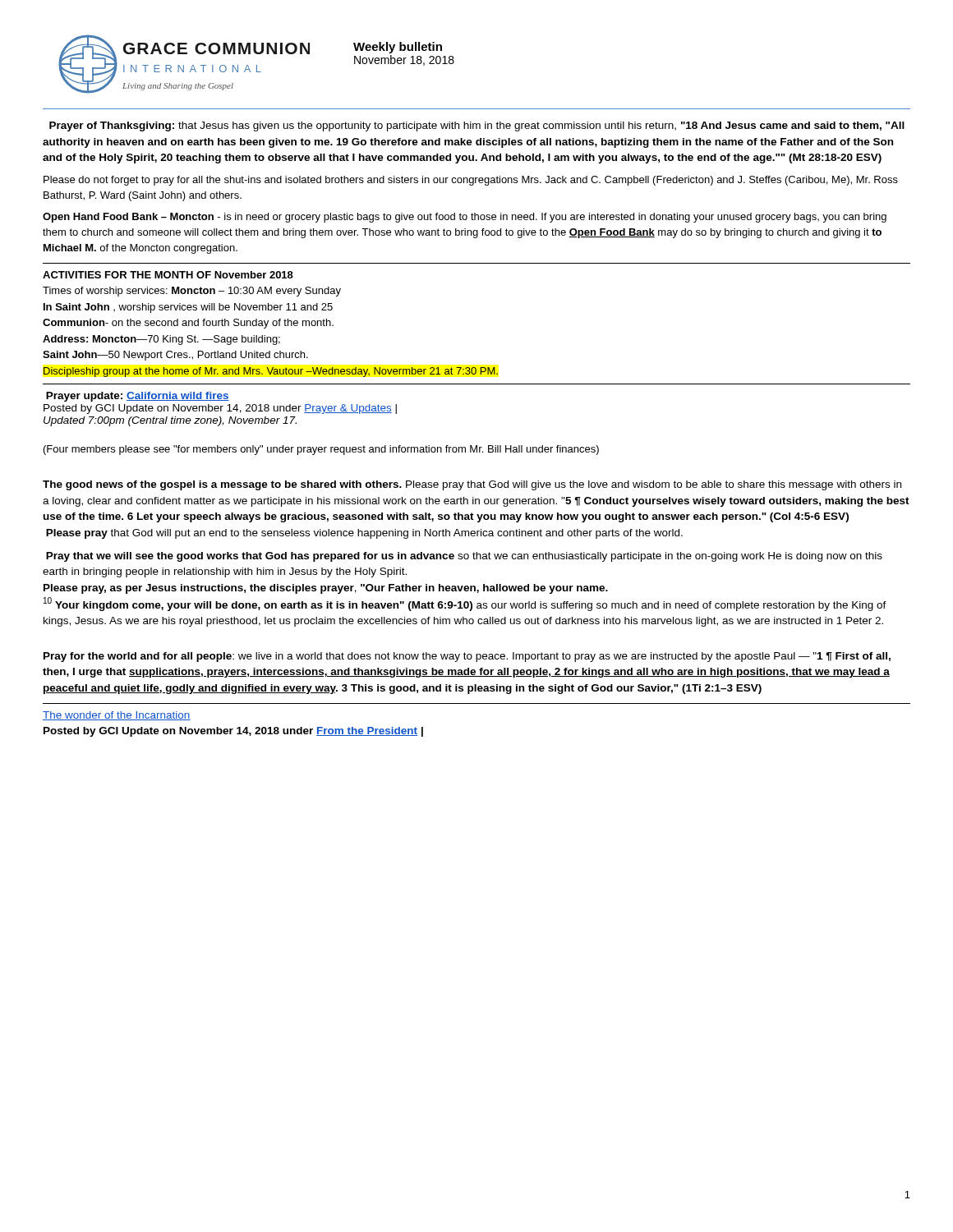Image resolution: width=953 pixels, height=1232 pixels.
Task: Find the block on this page that starts "Prayer update: California wild fires Posted"
Action: (x=220, y=408)
